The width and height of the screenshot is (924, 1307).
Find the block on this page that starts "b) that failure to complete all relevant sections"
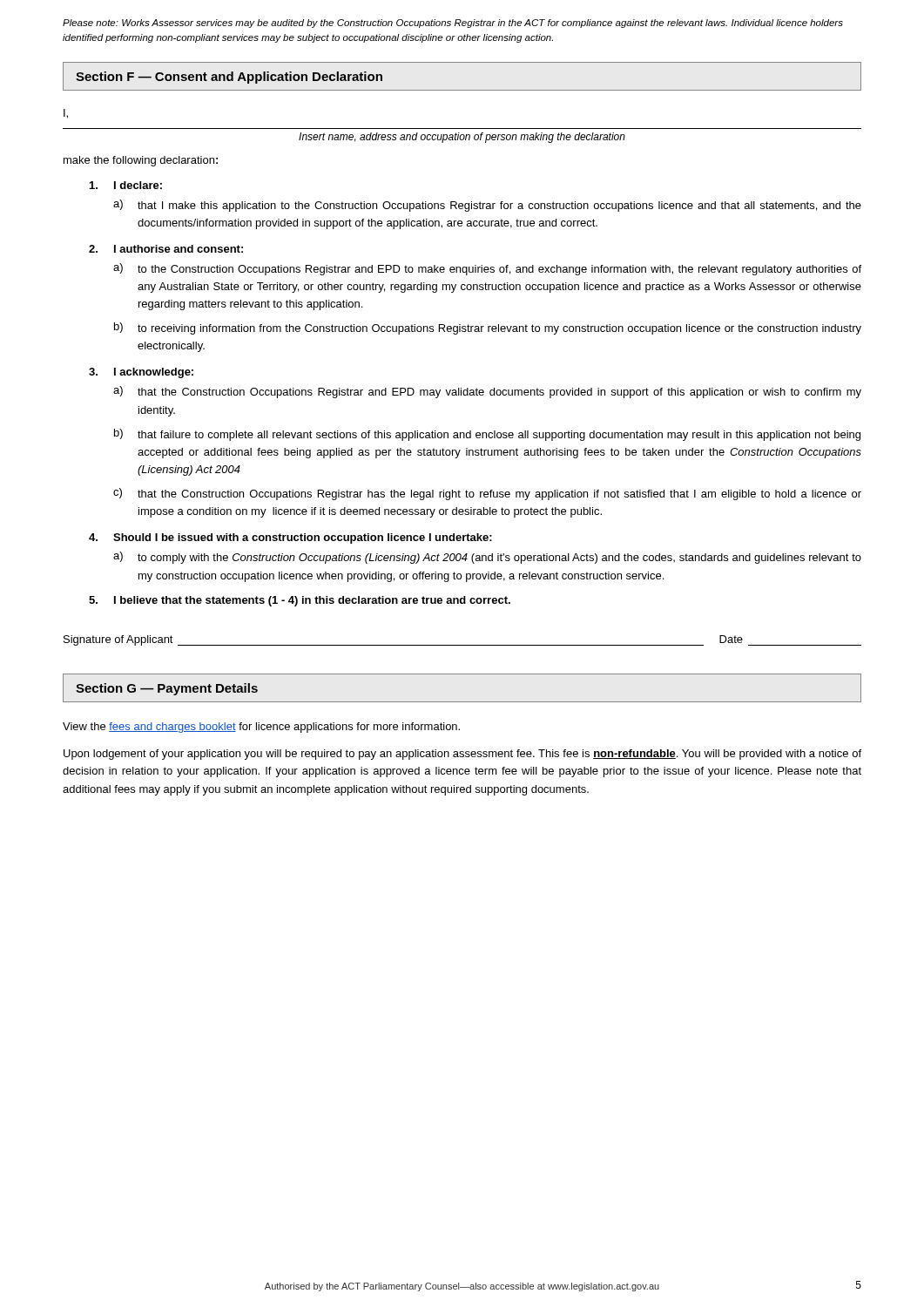pyautogui.click(x=487, y=452)
